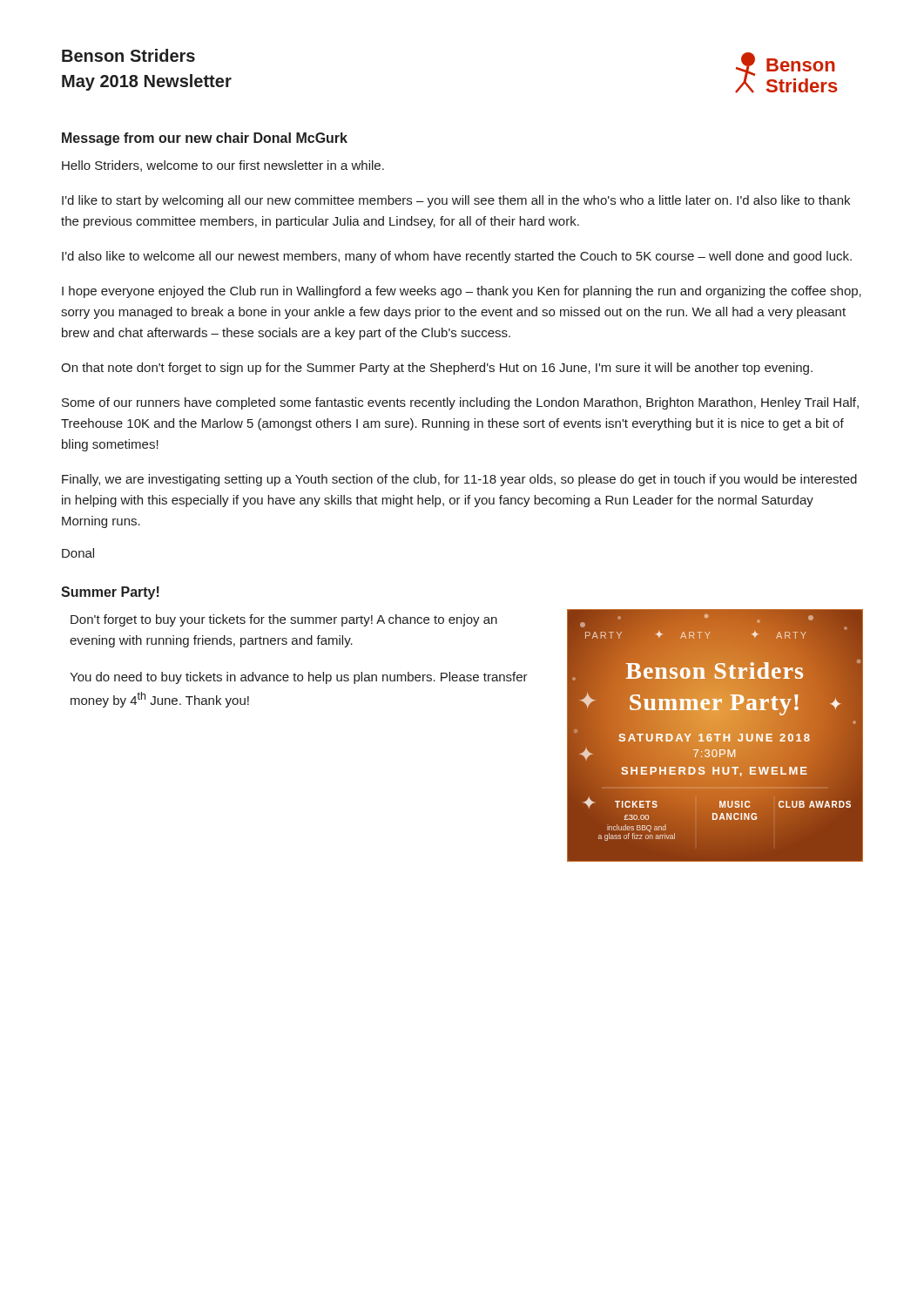The width and height of the screenshot is (924, 1307).
Task: Locate the text block starting "Hello Striders, welcome to"
Action: [x=223, y=165]
